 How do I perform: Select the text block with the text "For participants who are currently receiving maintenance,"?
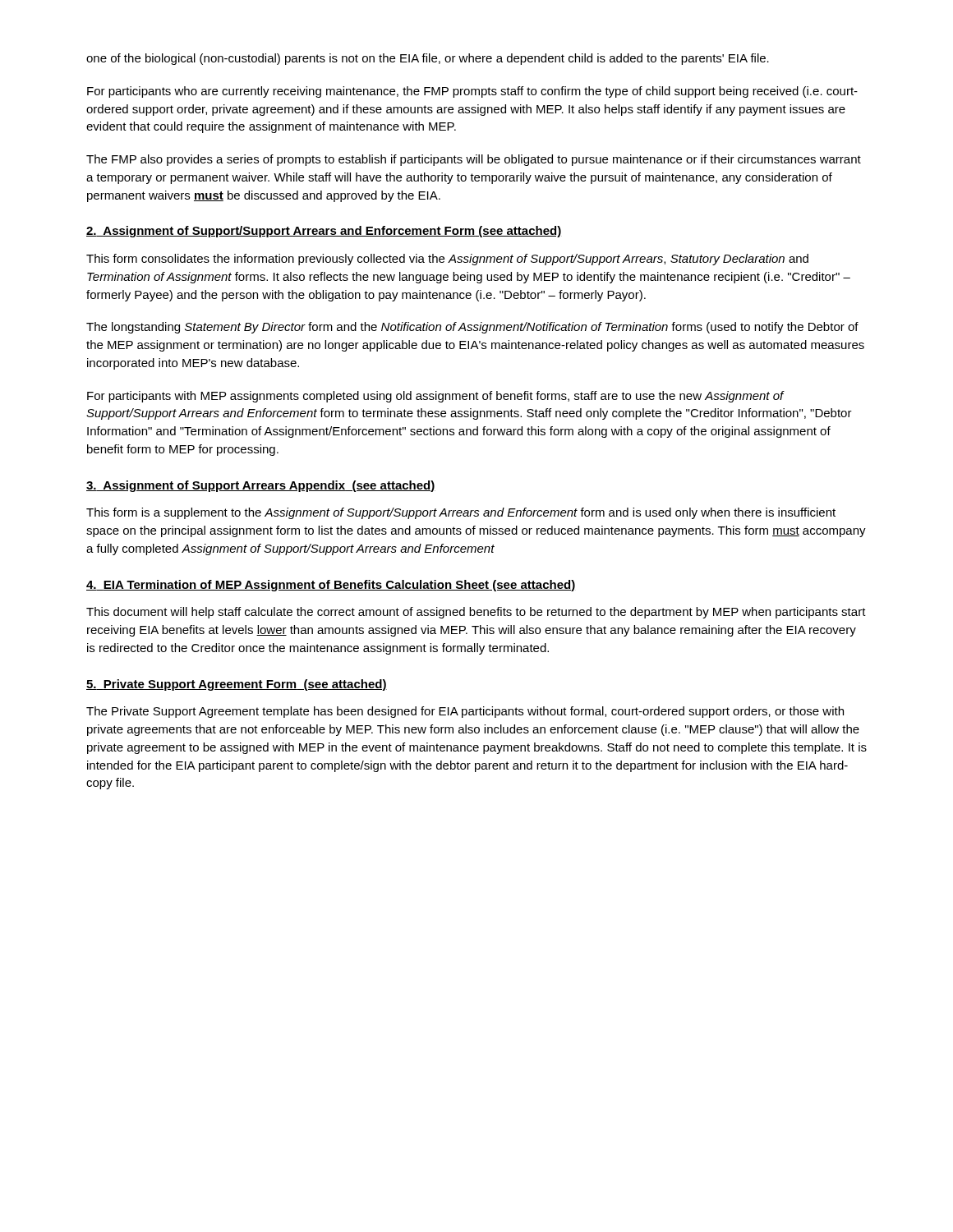(472, 108)
